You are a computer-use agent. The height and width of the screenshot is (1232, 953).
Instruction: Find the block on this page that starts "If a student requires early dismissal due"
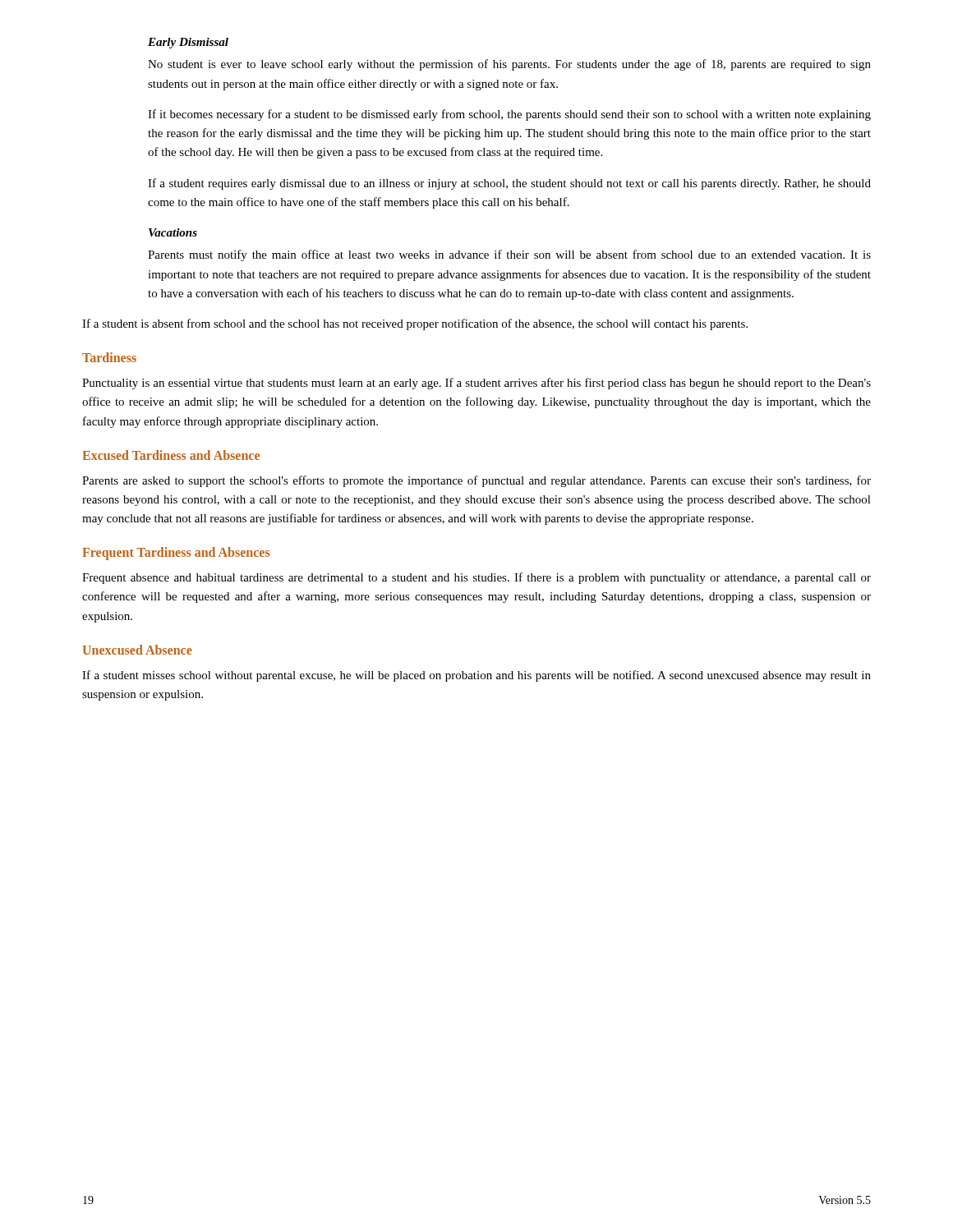tap(509, 193)
